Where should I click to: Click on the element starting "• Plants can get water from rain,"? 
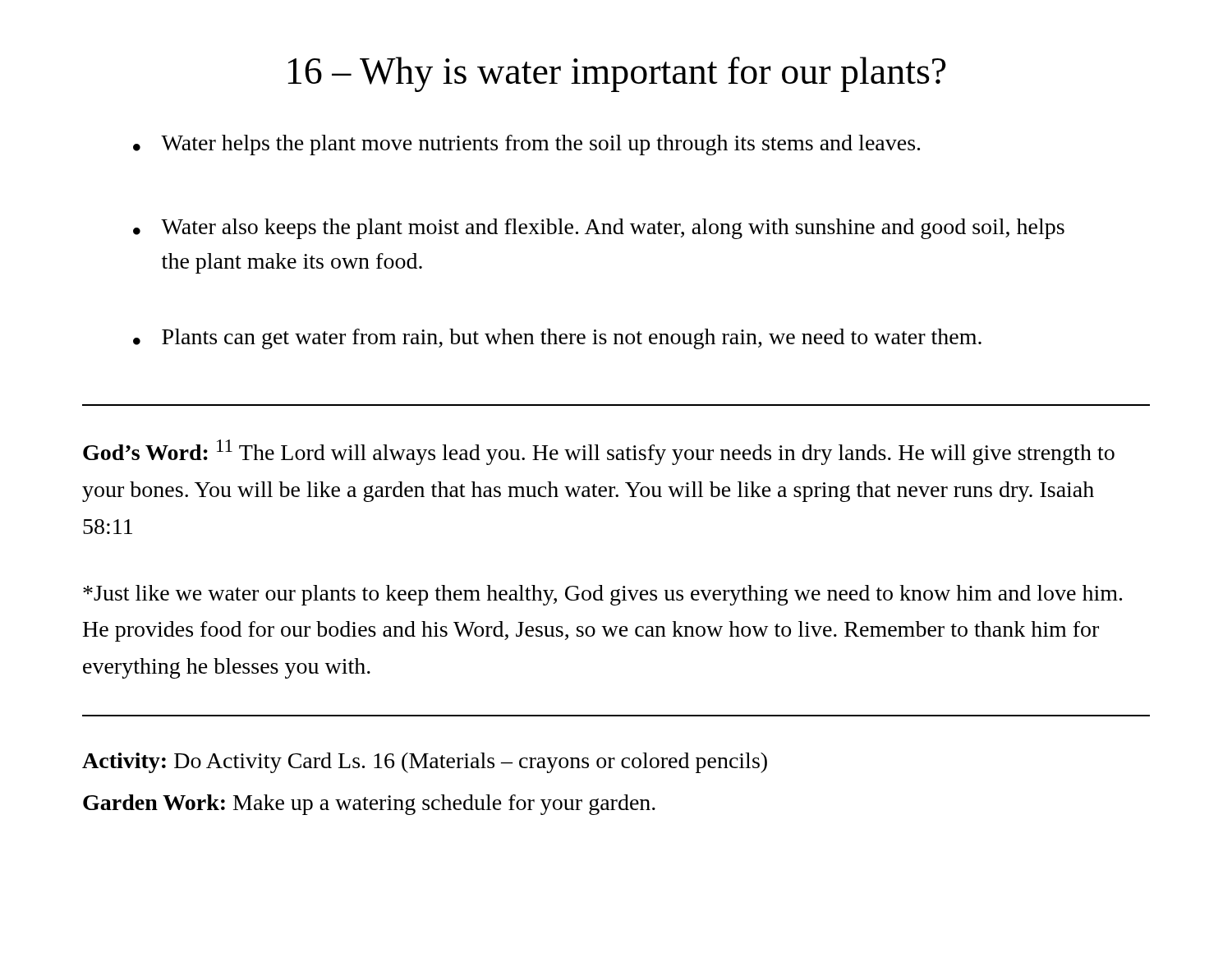click(x=557, y=341)
